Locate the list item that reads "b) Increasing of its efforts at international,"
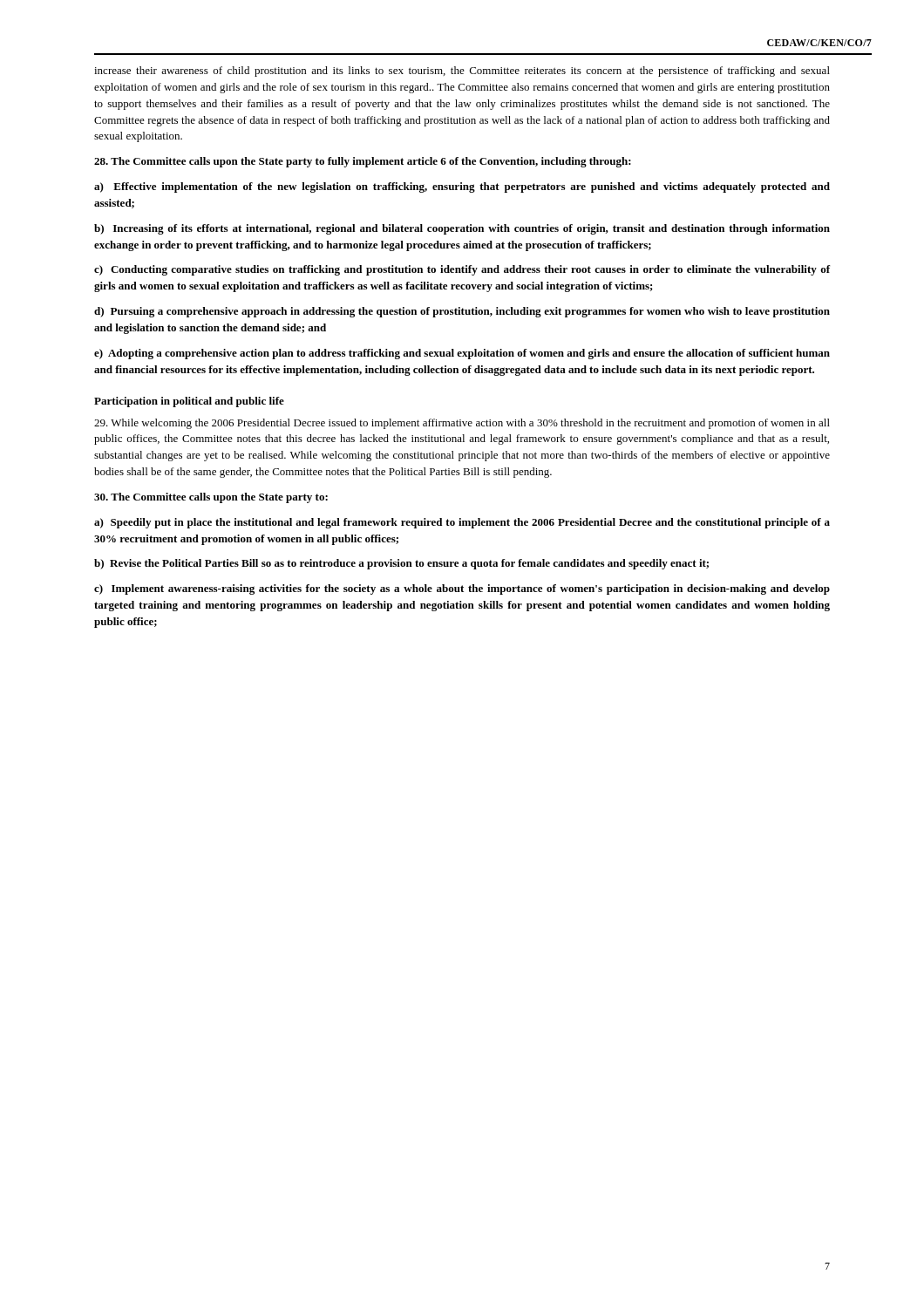Viewport: 924px width, 1308px height. point(462,236)
